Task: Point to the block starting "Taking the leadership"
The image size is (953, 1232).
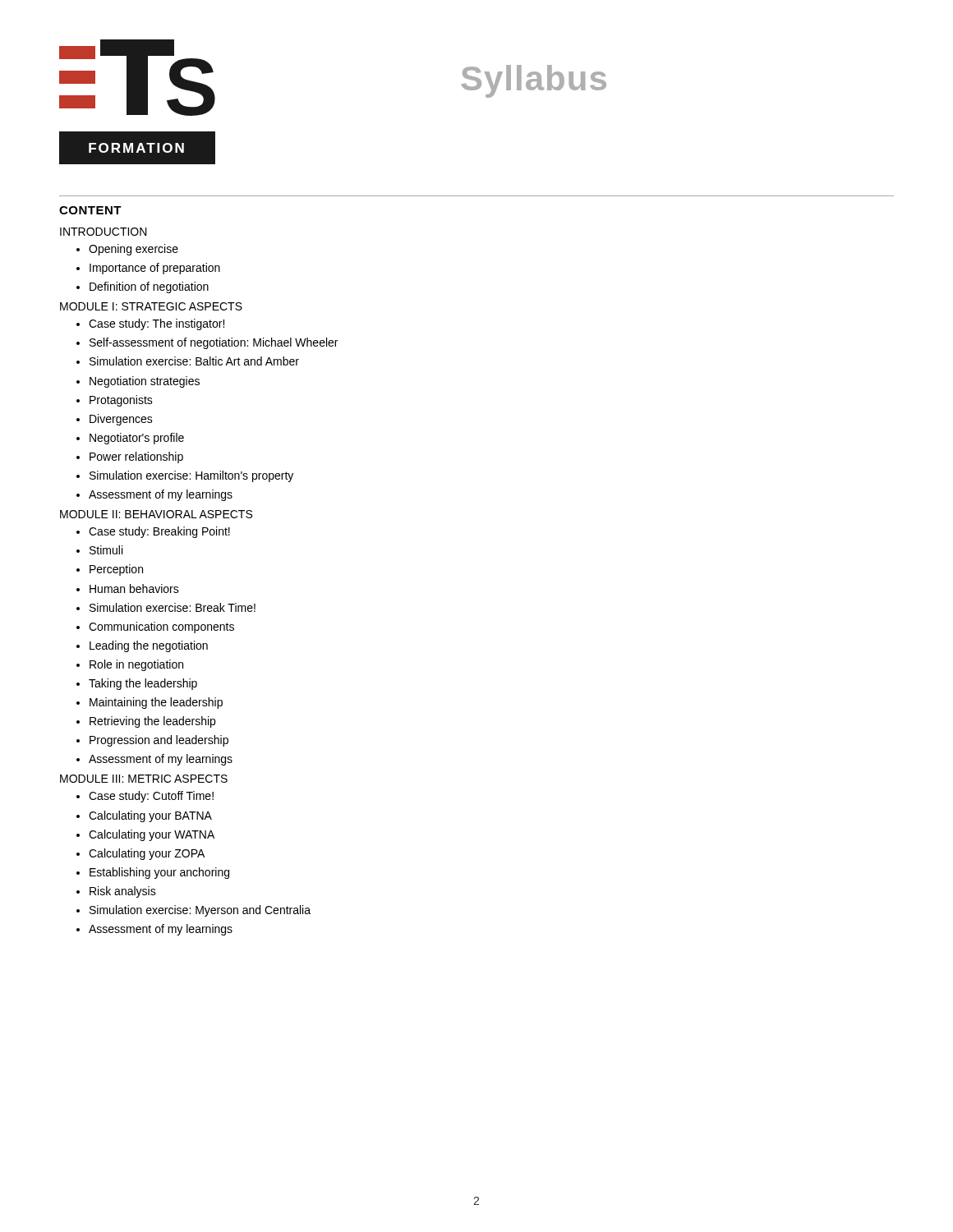Action: 143,683
